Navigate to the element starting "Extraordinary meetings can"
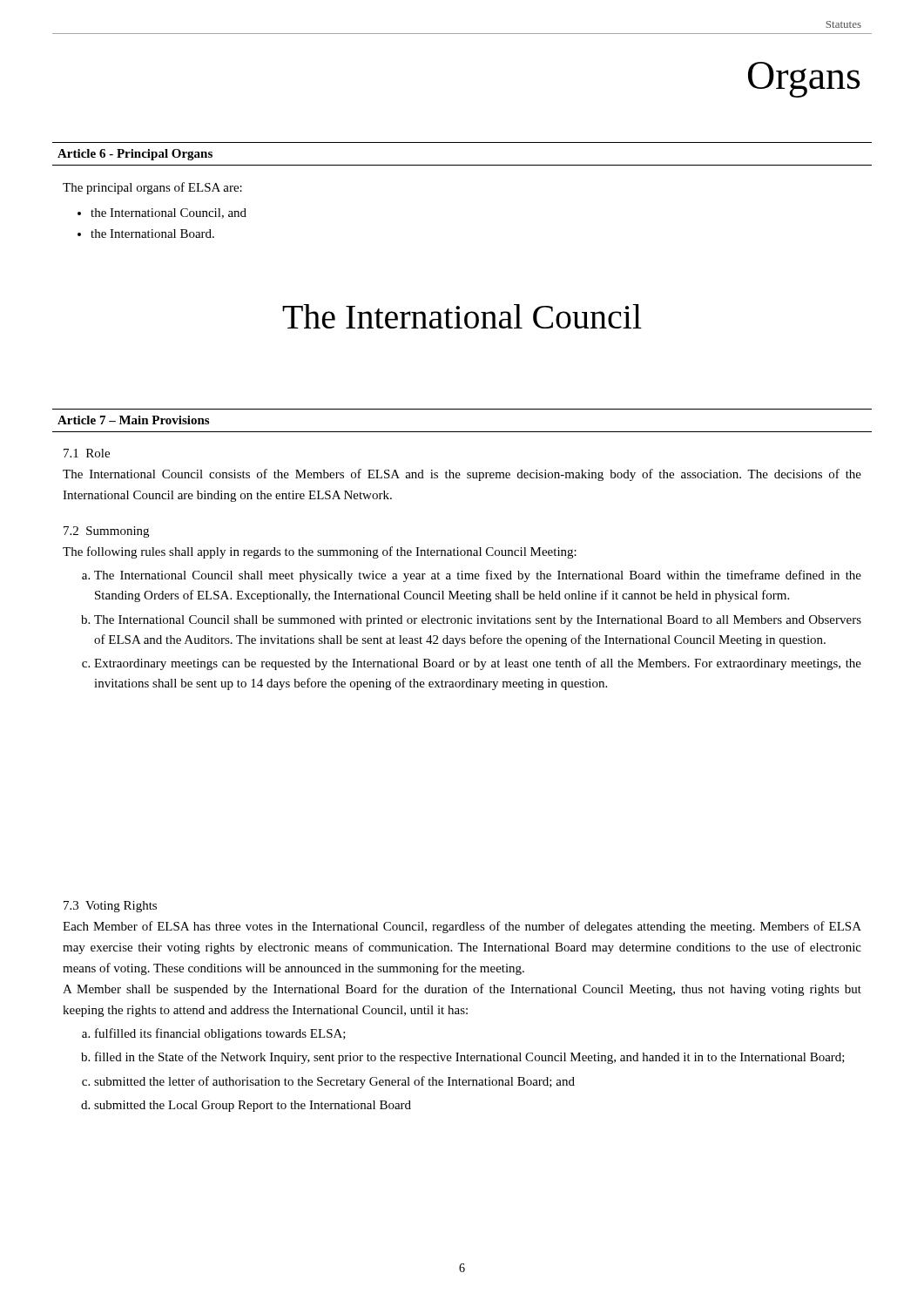This screenshot has height=1307, width=924. tap(478, 673)
